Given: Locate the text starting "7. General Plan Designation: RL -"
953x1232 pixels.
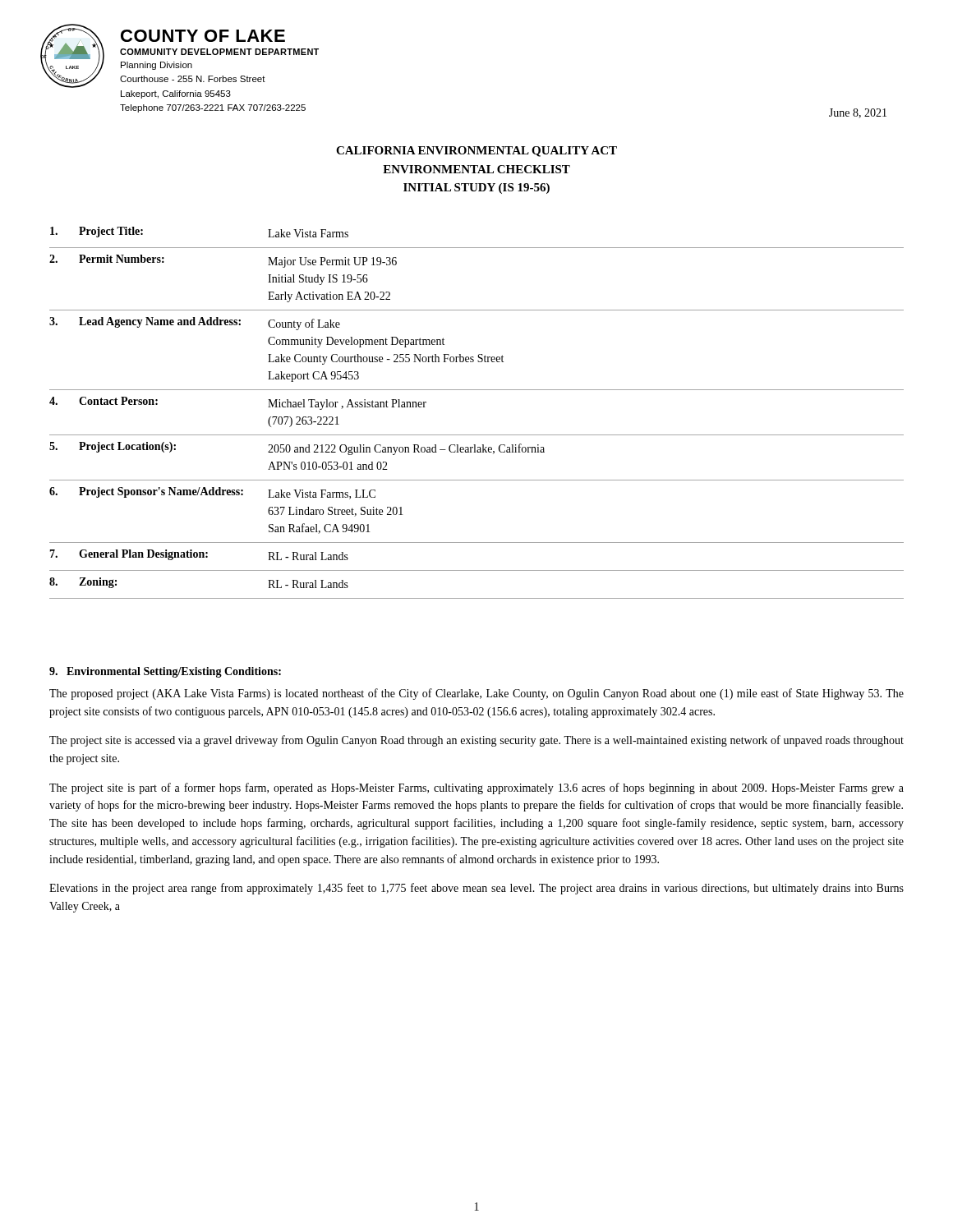Looking at the screenshot, I should pyautogui.click(x=199, y=555).
